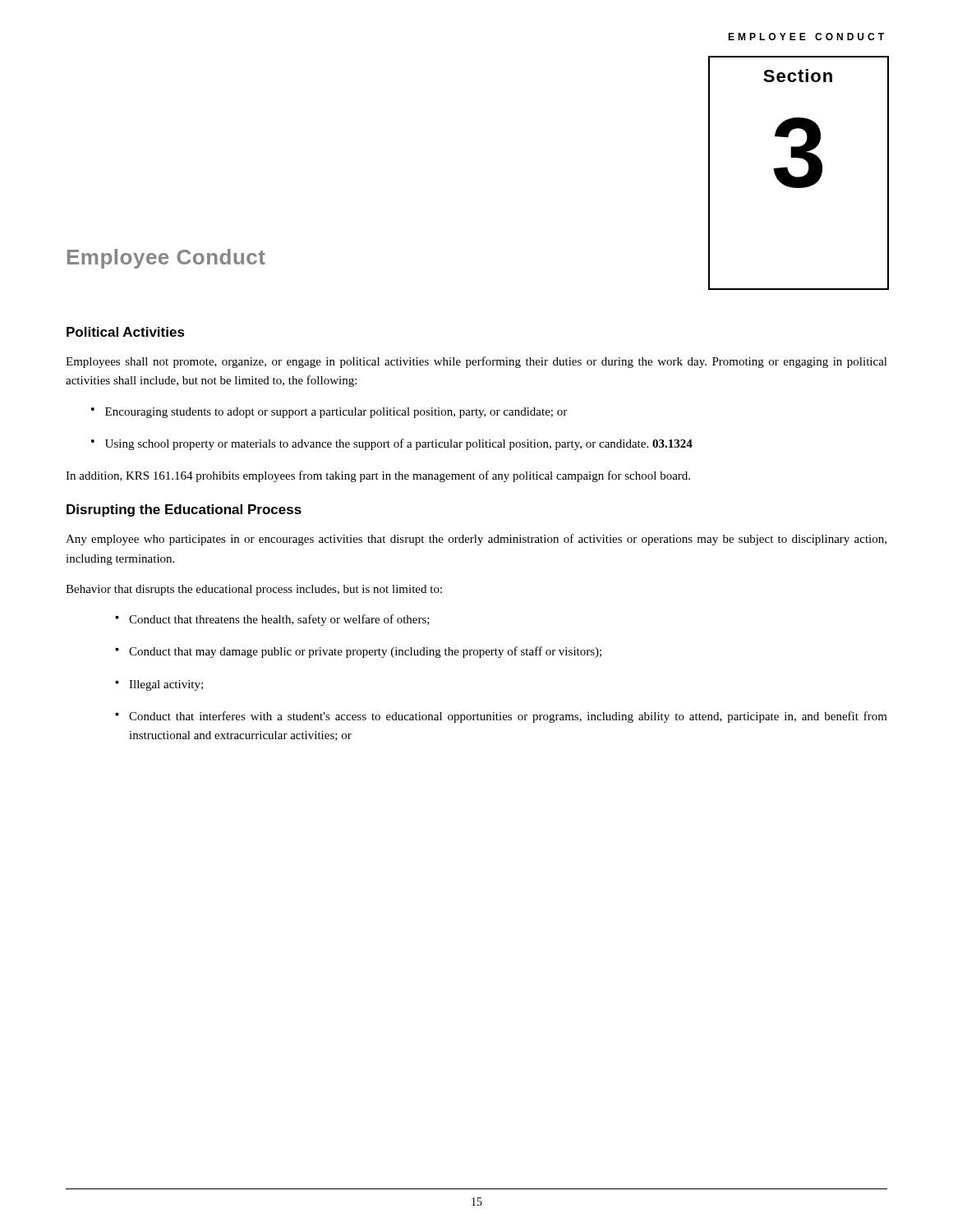Point to the text block starting "Illegal activity;"
This screenshot has height=1232, width=953.
[x=166, y=684]
